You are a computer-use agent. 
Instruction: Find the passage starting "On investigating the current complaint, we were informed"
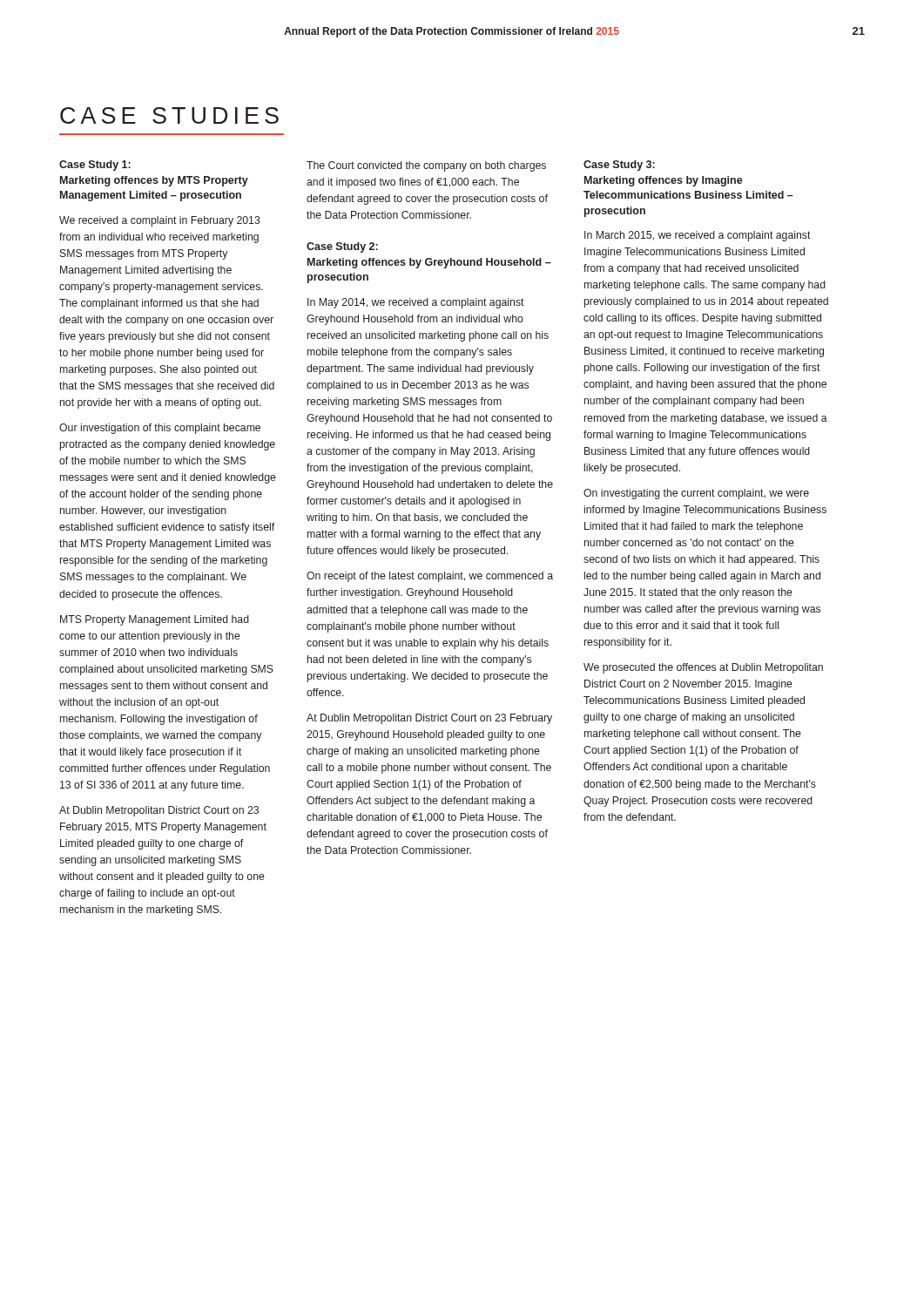point(705,568)
